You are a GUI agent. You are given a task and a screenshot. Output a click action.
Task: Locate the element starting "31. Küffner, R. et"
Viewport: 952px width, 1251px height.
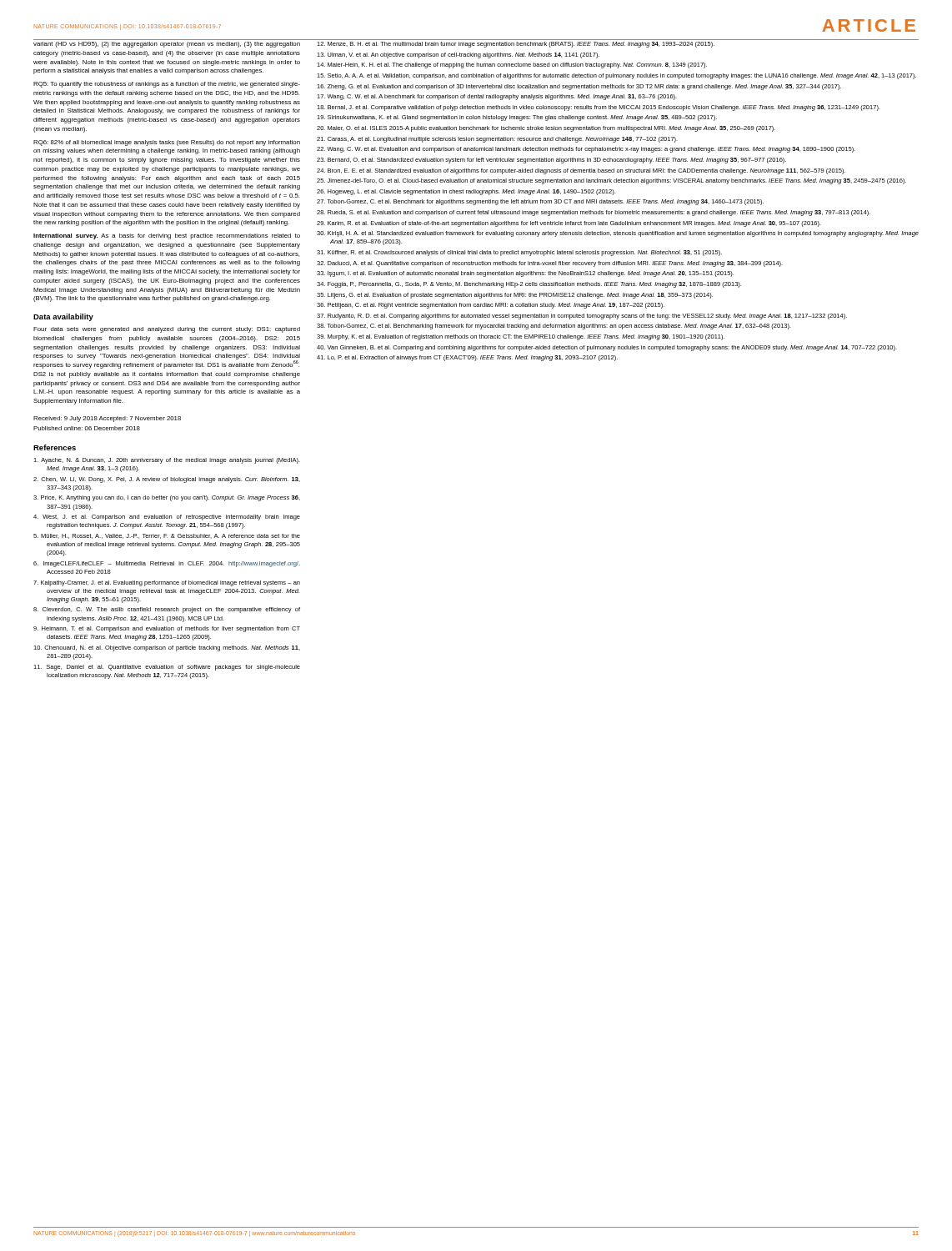pyautogui.click(x=519, y=252)
